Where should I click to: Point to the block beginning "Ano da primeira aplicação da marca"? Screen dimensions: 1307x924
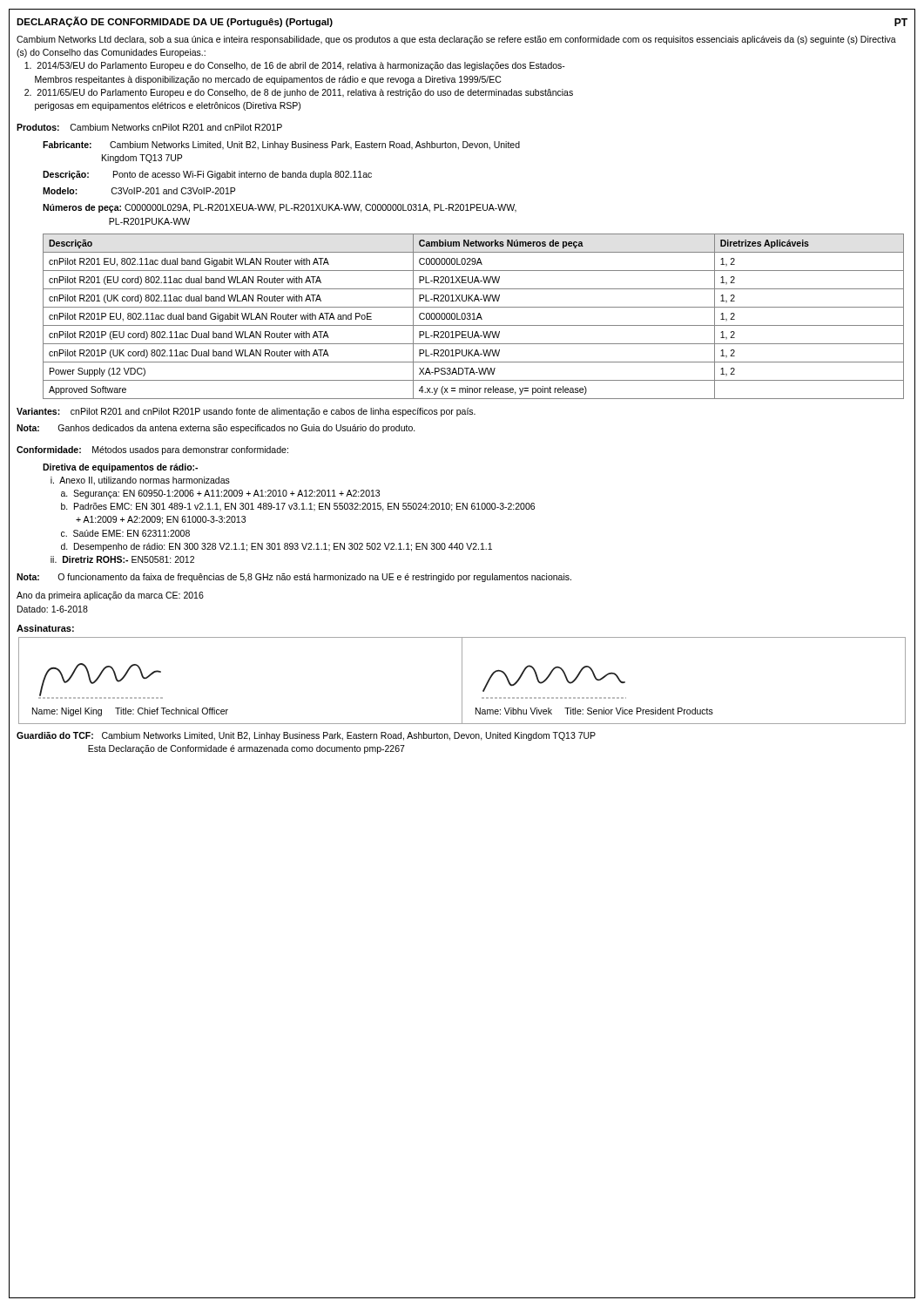[110, 602]
